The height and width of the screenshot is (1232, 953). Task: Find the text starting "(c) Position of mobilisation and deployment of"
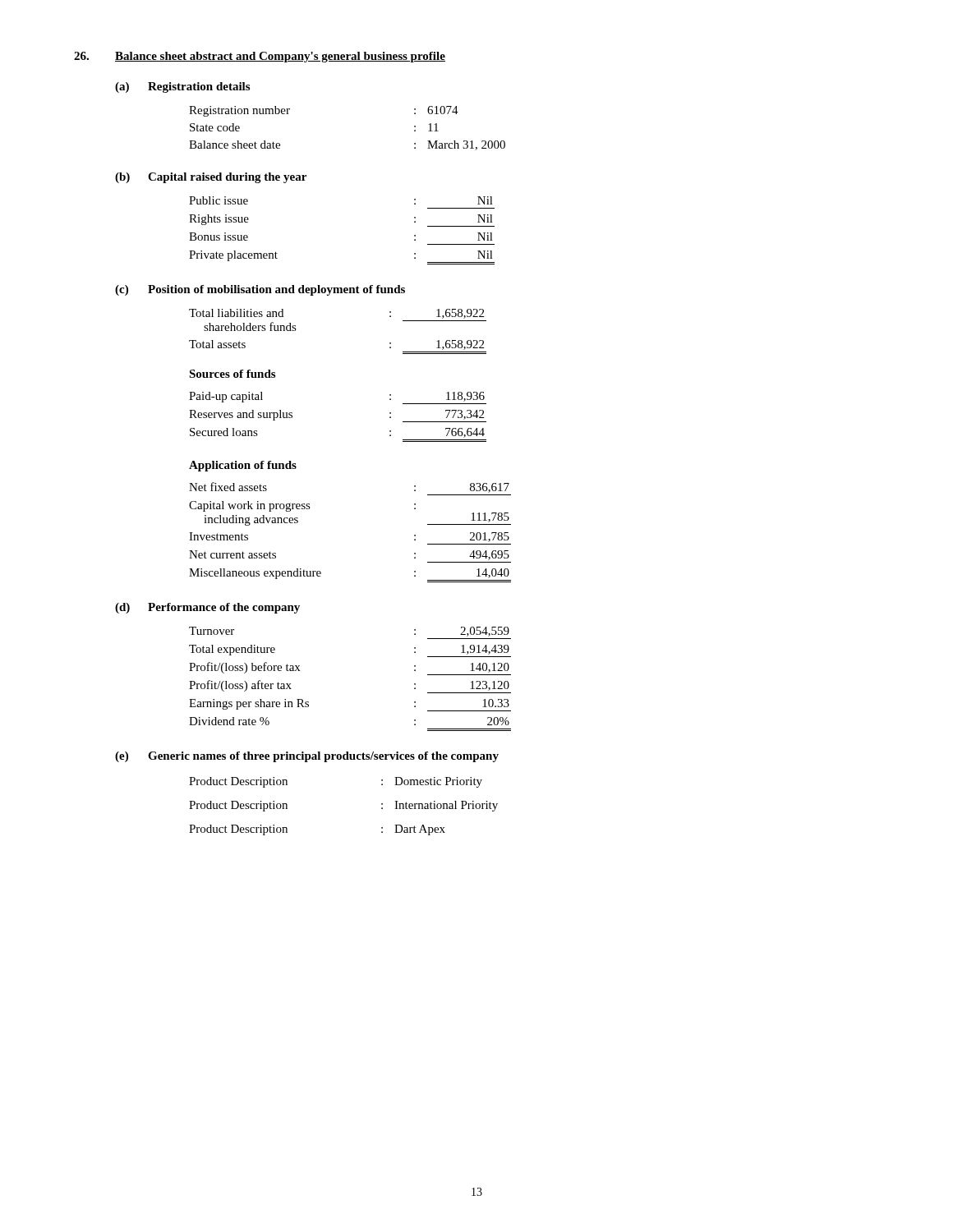point(240,290)
